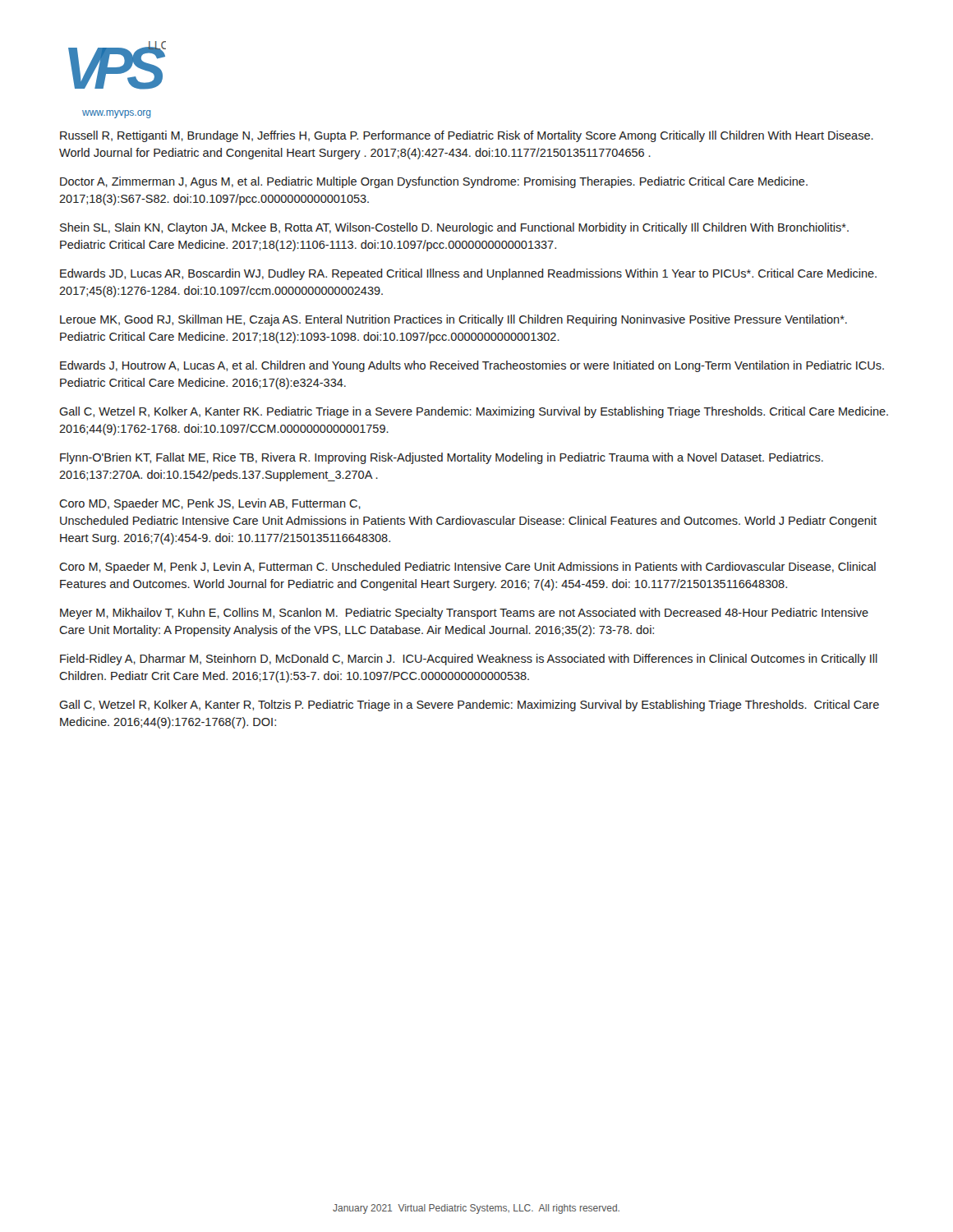
Task: Find the block starting "Edwards J, Houtrow A, Lucas A, et"
Action: pyautogui.click(x=472, y=374)
